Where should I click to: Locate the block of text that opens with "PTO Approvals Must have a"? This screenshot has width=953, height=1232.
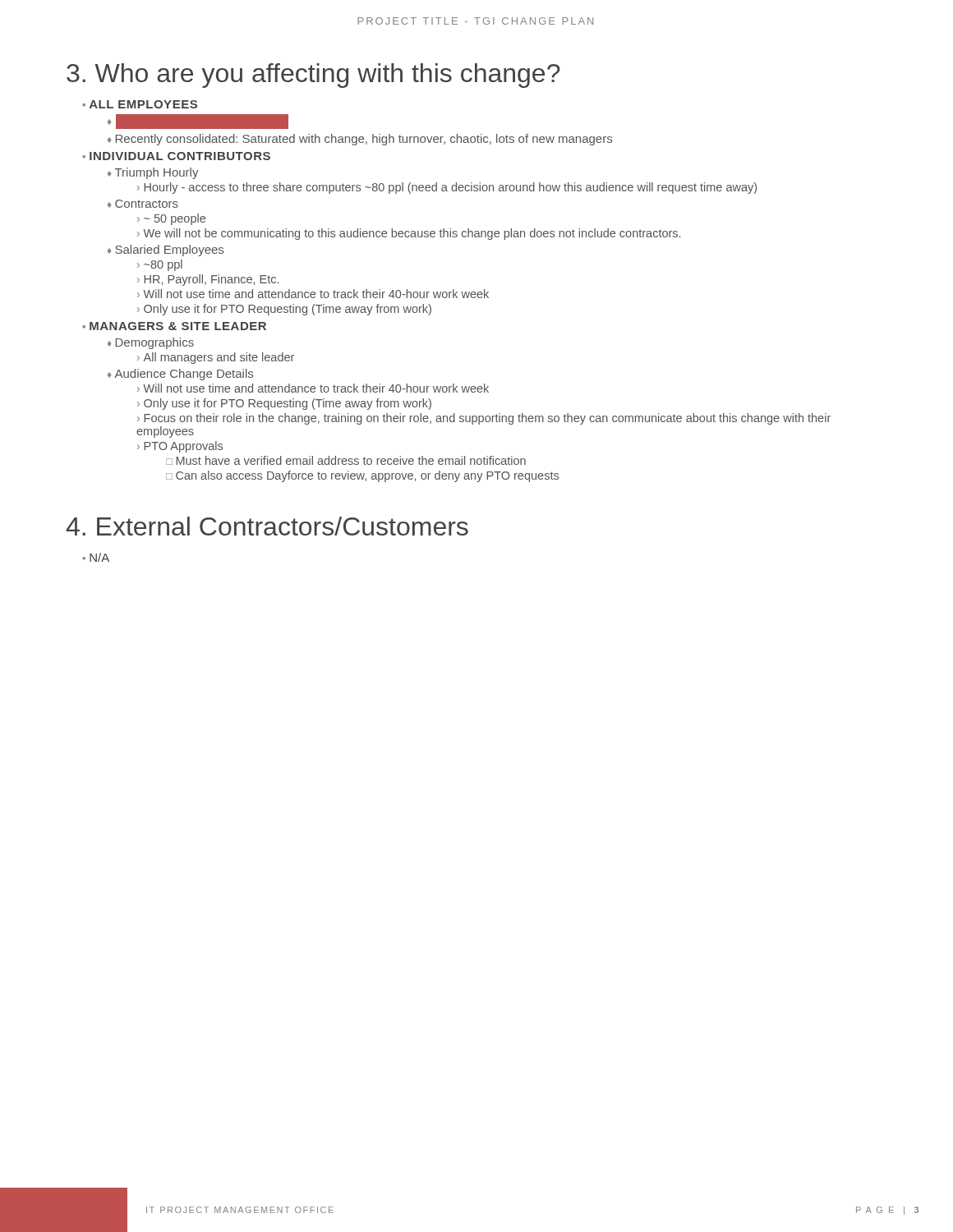pyautogui.click(x=515, y=461)
